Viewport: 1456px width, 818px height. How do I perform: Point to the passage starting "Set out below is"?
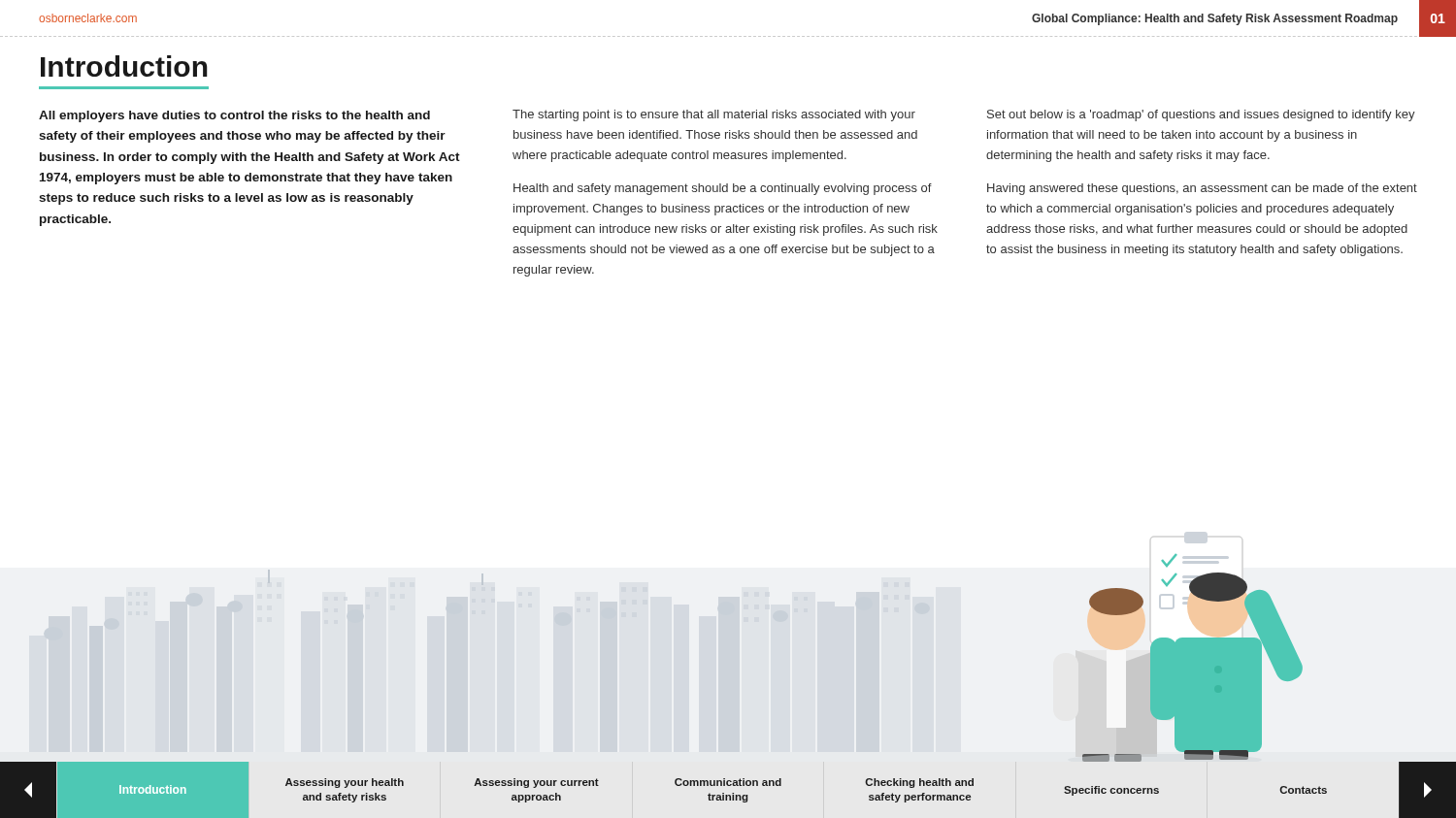pyautogui.click(x=1202, y=182)
